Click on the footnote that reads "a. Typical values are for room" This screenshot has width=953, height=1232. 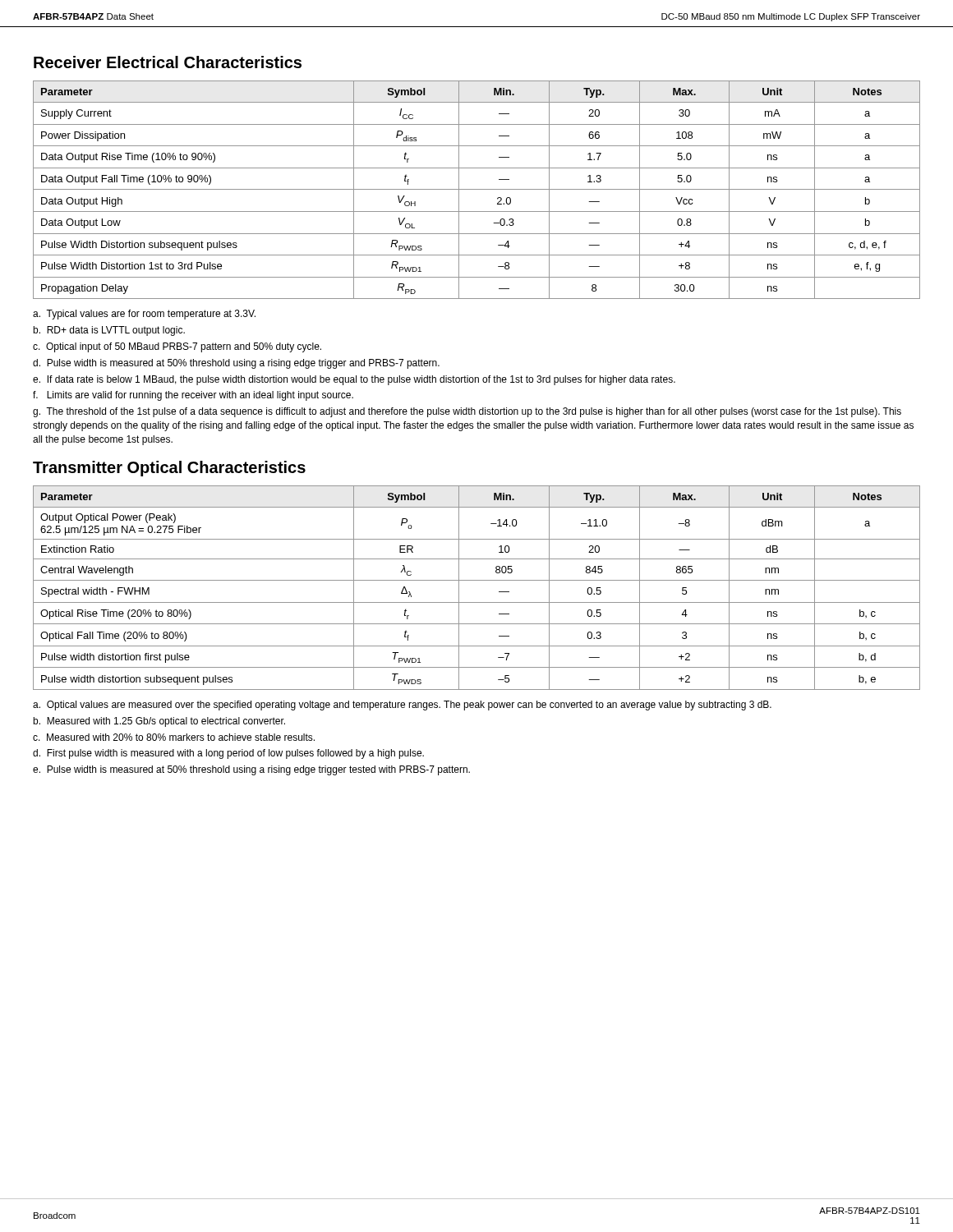145,314
